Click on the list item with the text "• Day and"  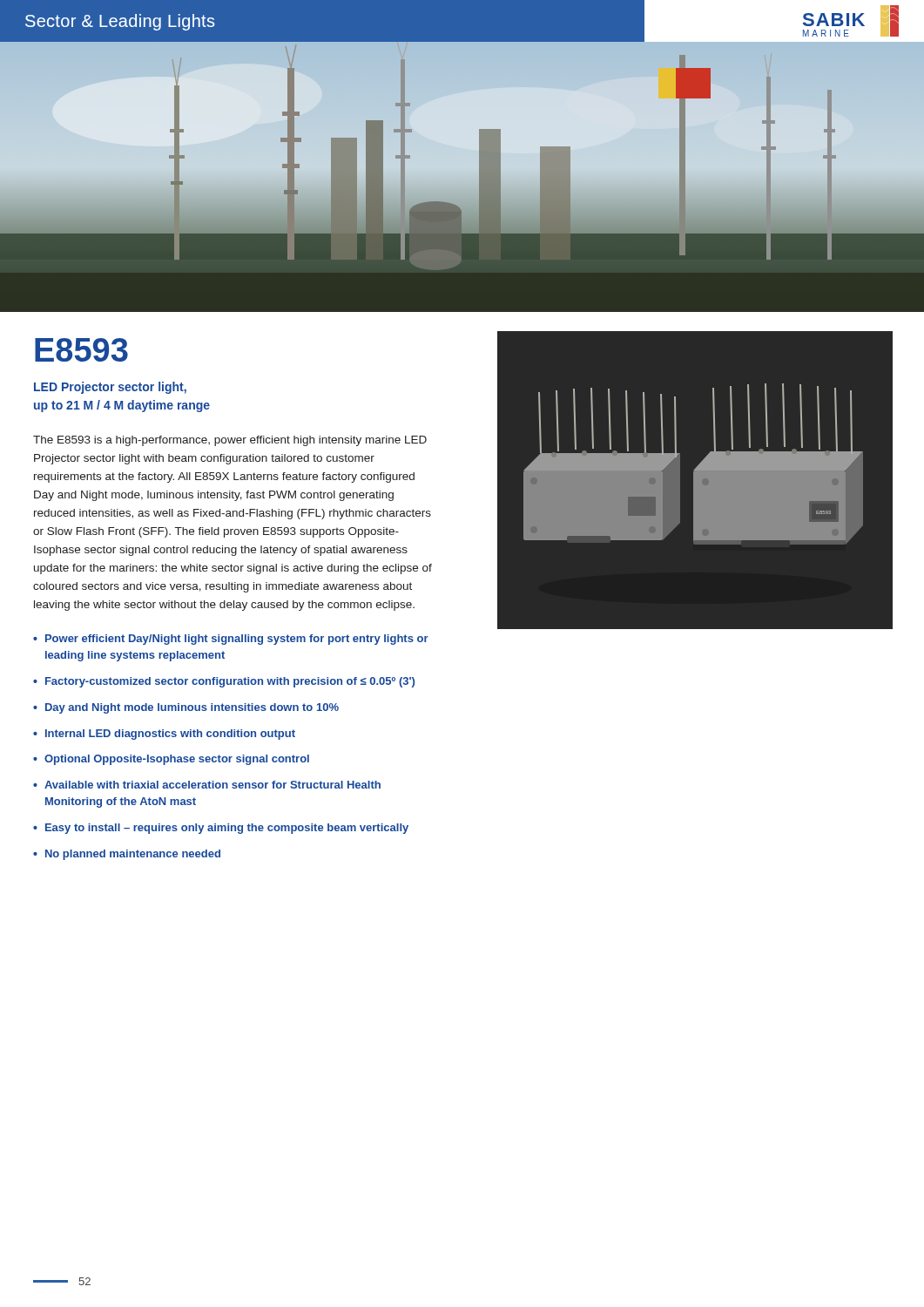pyautogui.click(x=186, y=708)
